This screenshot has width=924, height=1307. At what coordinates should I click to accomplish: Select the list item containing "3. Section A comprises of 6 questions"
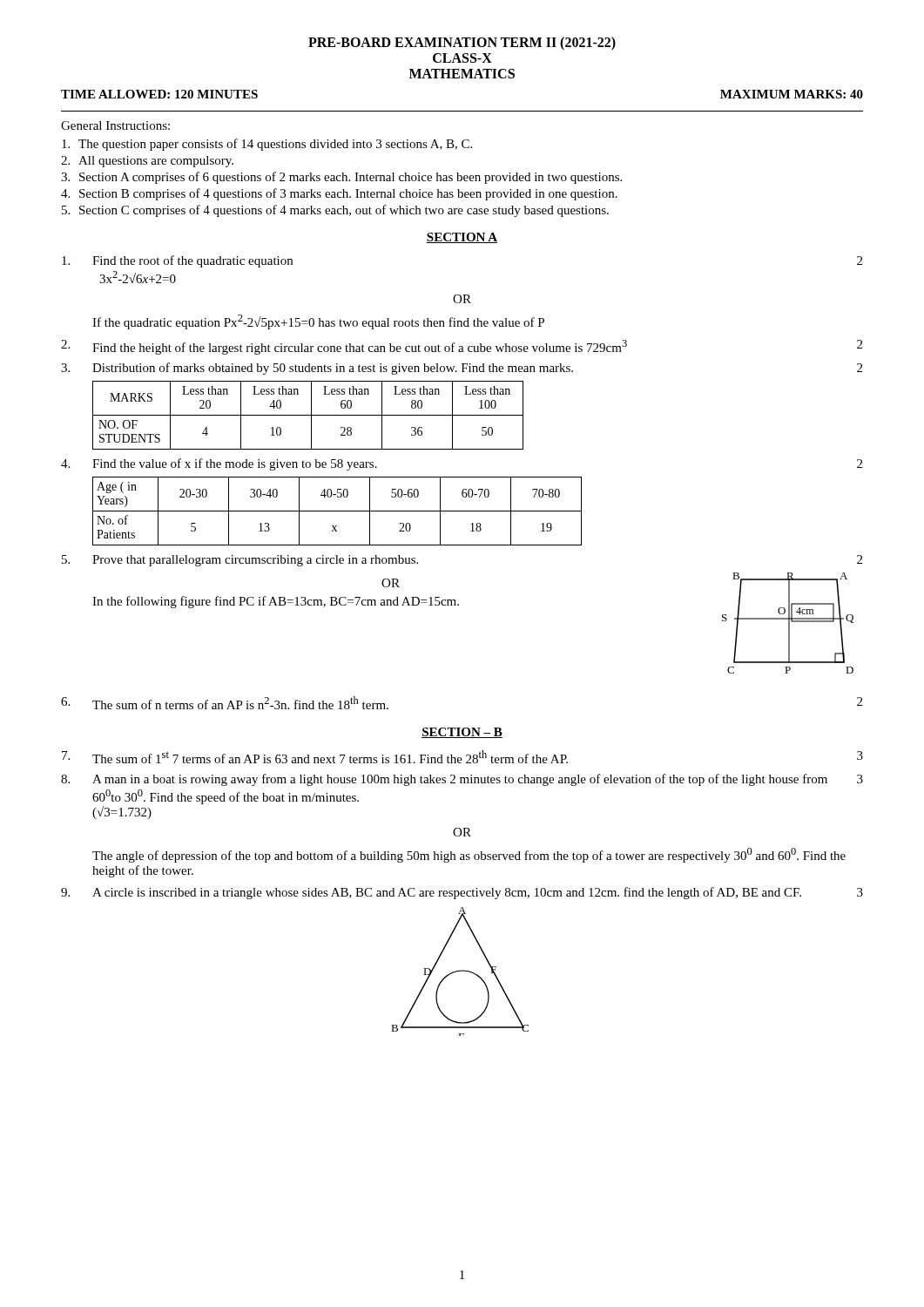[462, 177]
